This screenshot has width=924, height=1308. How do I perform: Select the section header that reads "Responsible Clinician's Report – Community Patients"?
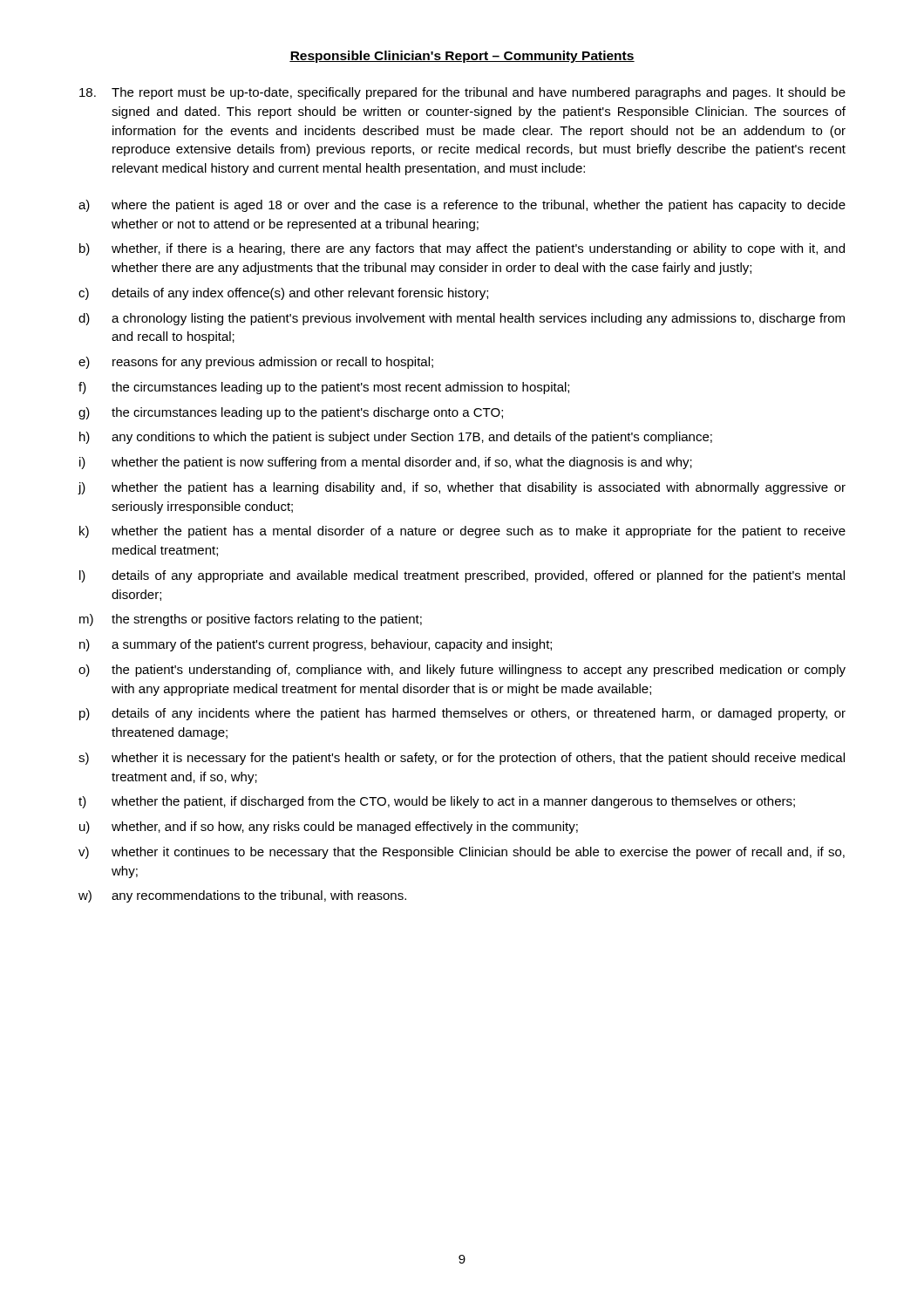coord(462,55)
